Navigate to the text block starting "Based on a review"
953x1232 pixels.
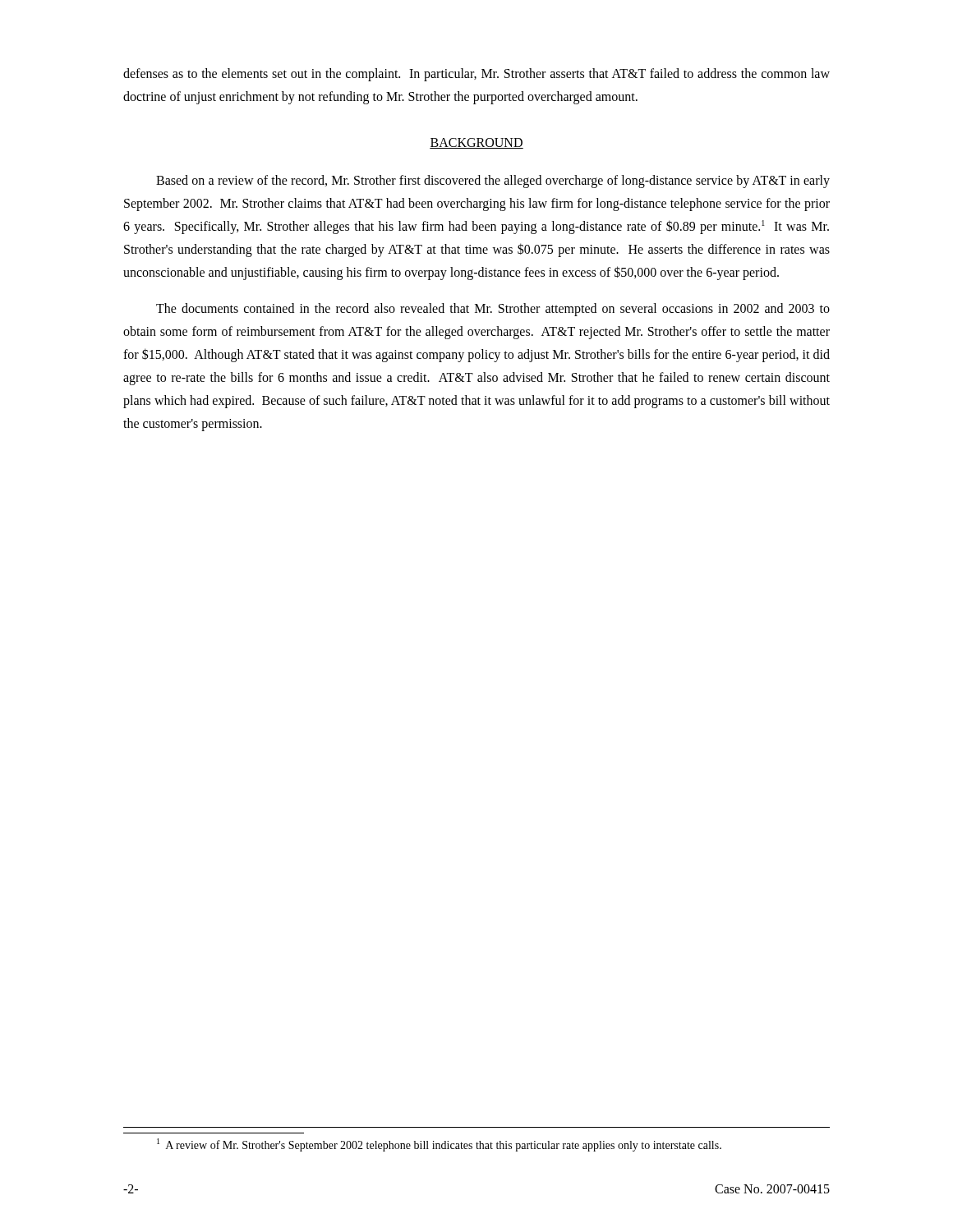[x=476, y=227]
